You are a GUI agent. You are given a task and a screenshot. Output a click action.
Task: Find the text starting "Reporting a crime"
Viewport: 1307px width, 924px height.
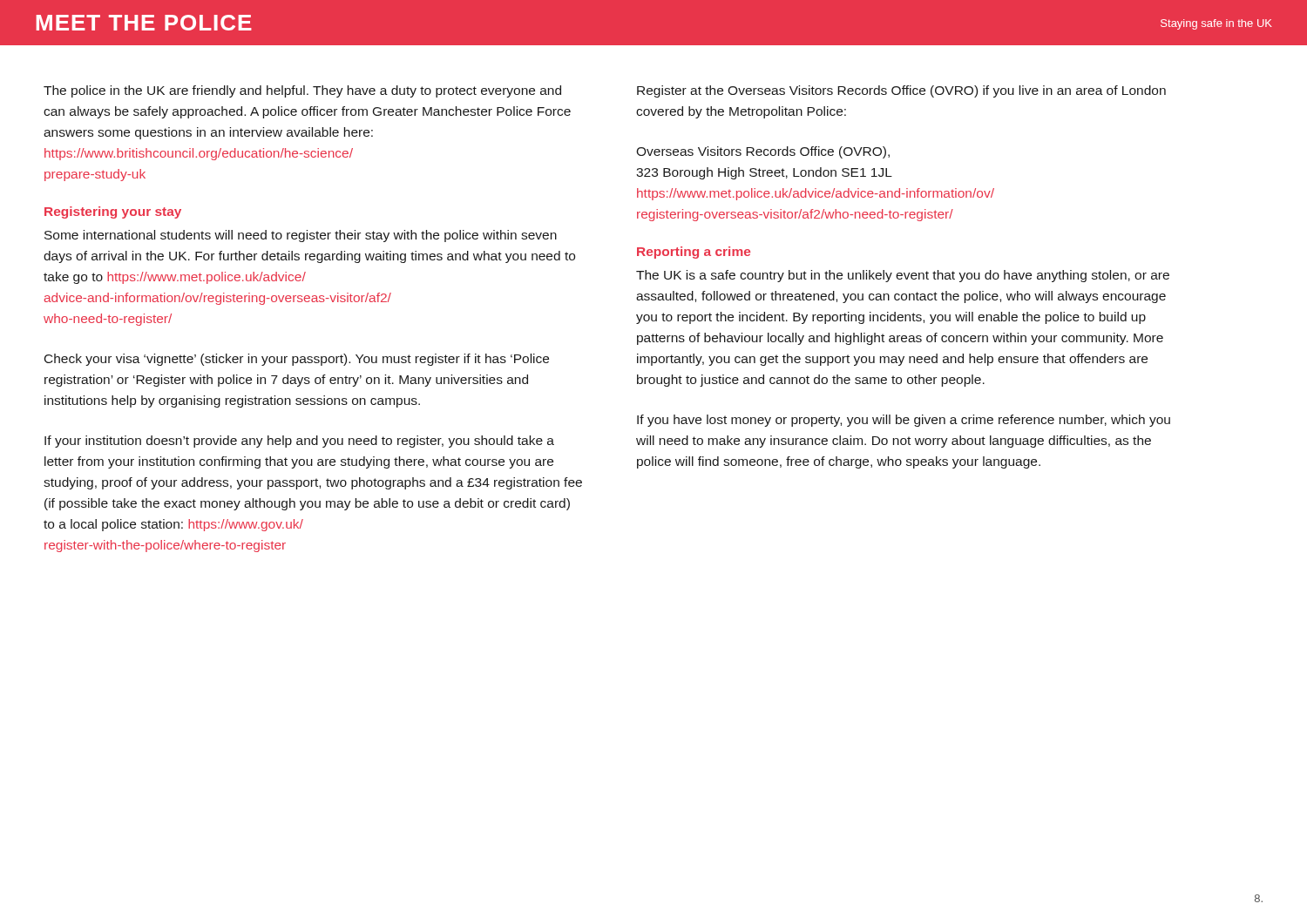tap(693, 251)
